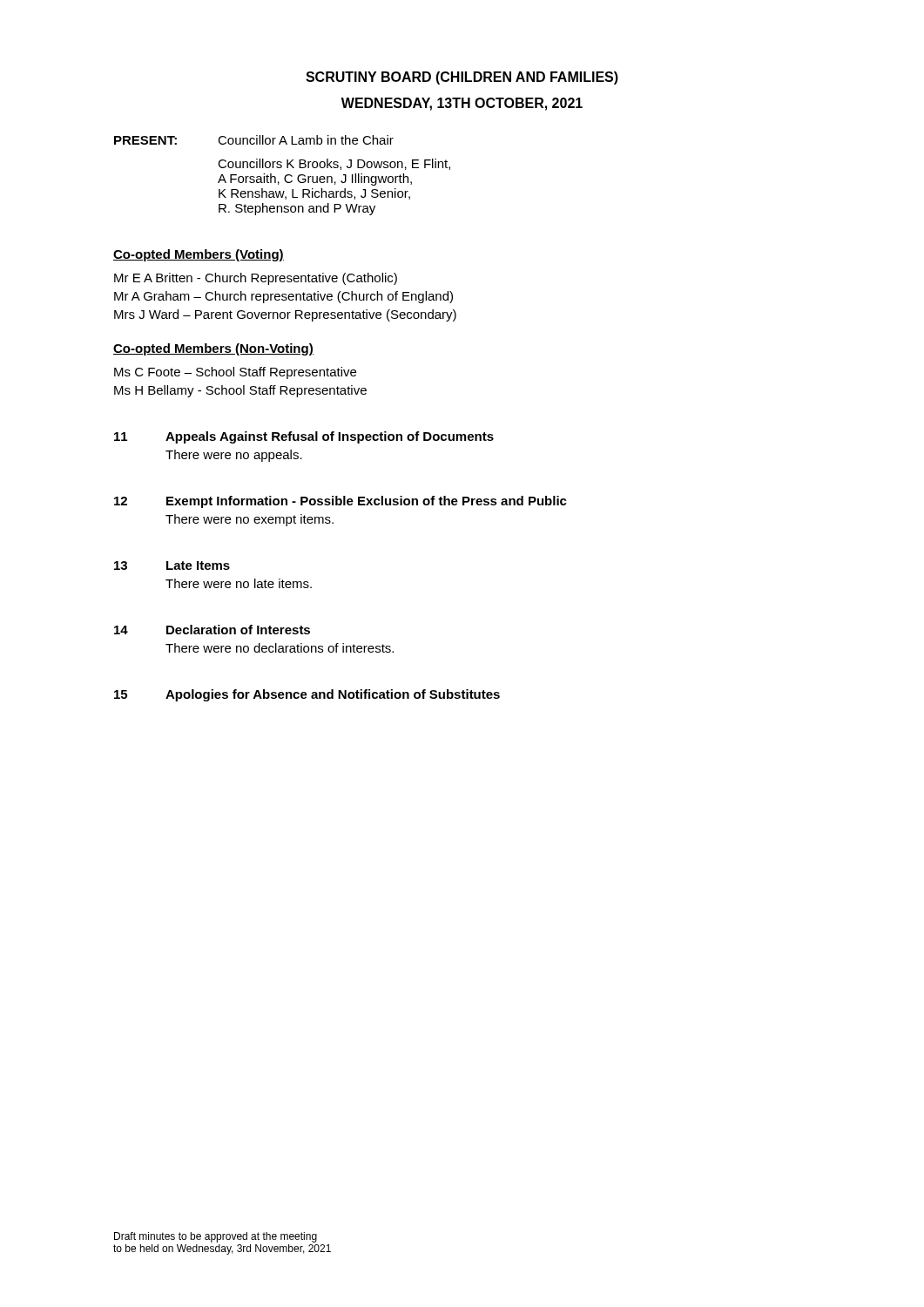Screen dimensions: 1307x924
Task: Locate the text block starting "There were no appeals."
Action: [x=234, y=454]
